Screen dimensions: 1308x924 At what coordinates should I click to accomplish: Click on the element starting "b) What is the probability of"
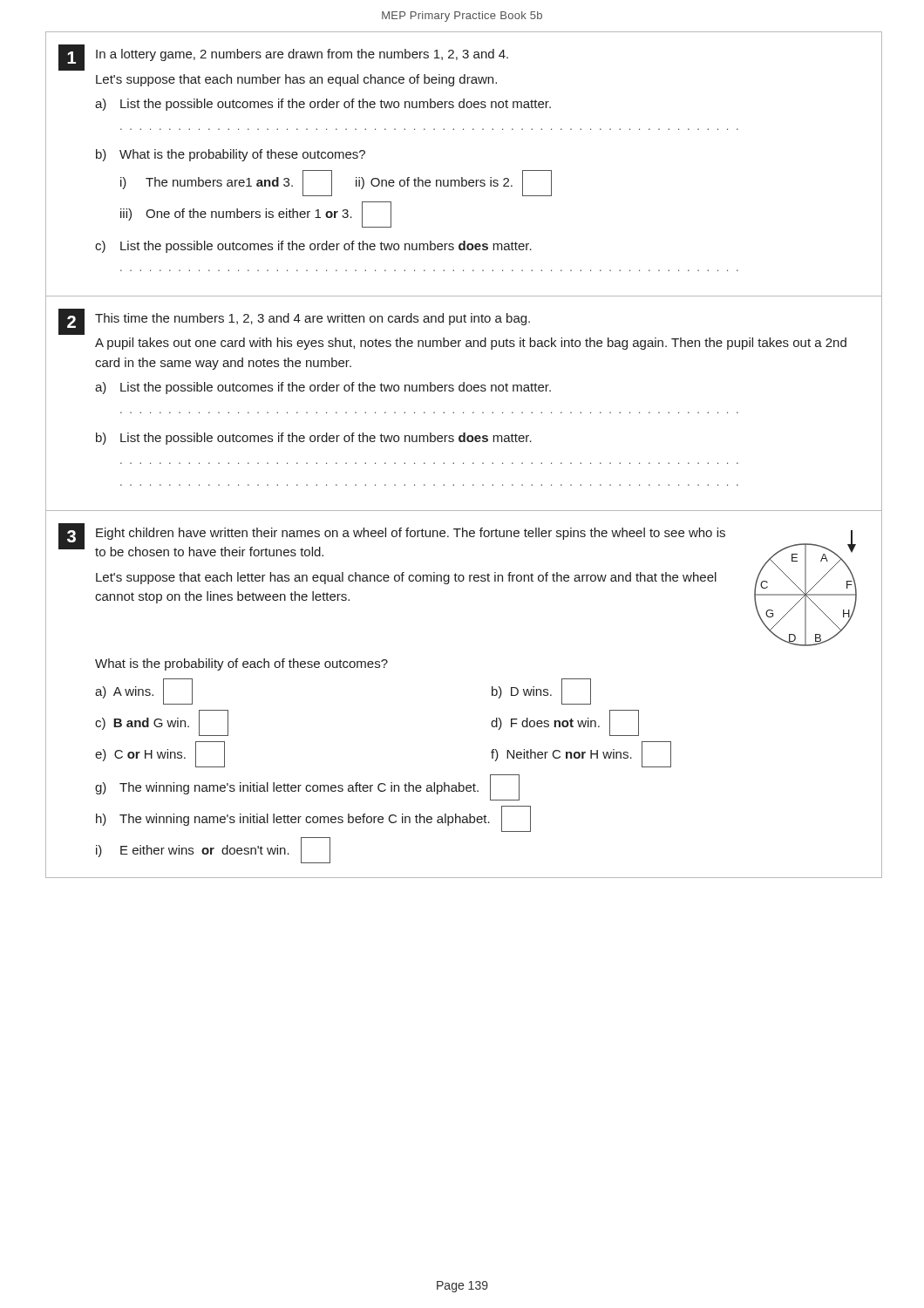pos(482,188)
